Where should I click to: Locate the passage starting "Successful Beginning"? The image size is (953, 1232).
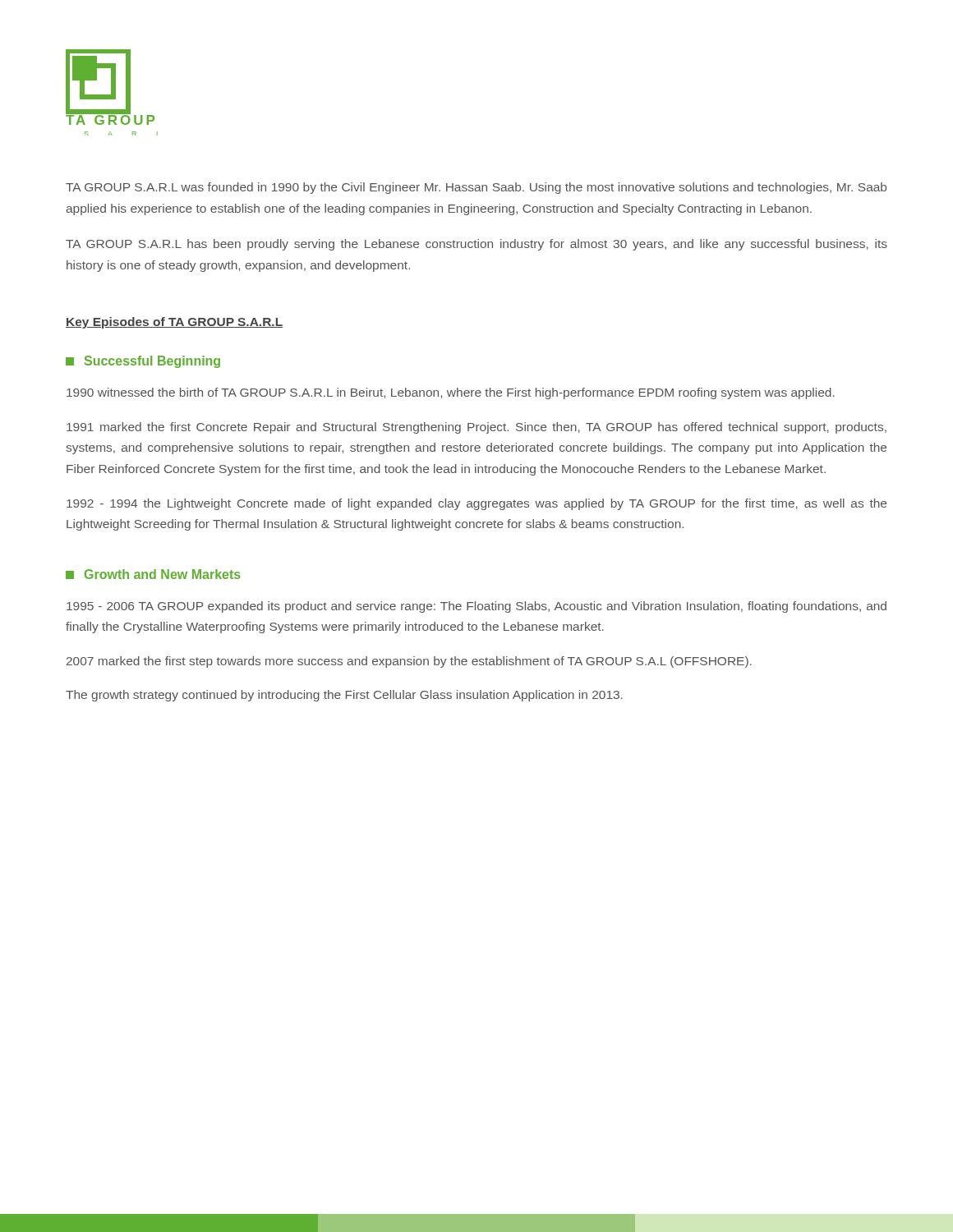(143, 362)
